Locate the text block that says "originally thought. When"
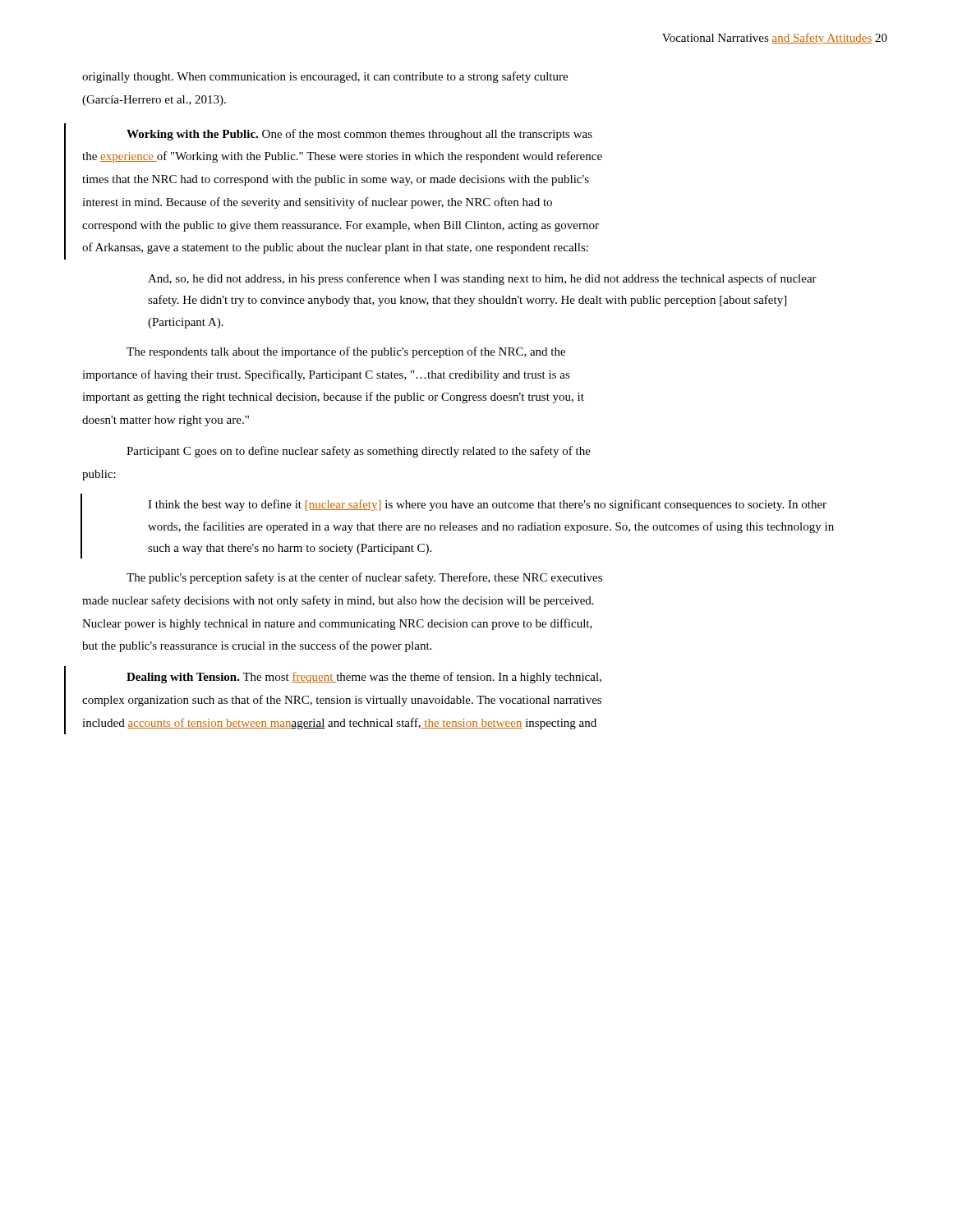The width and height of the screenshot is (953, 1232). click(325, 76)
